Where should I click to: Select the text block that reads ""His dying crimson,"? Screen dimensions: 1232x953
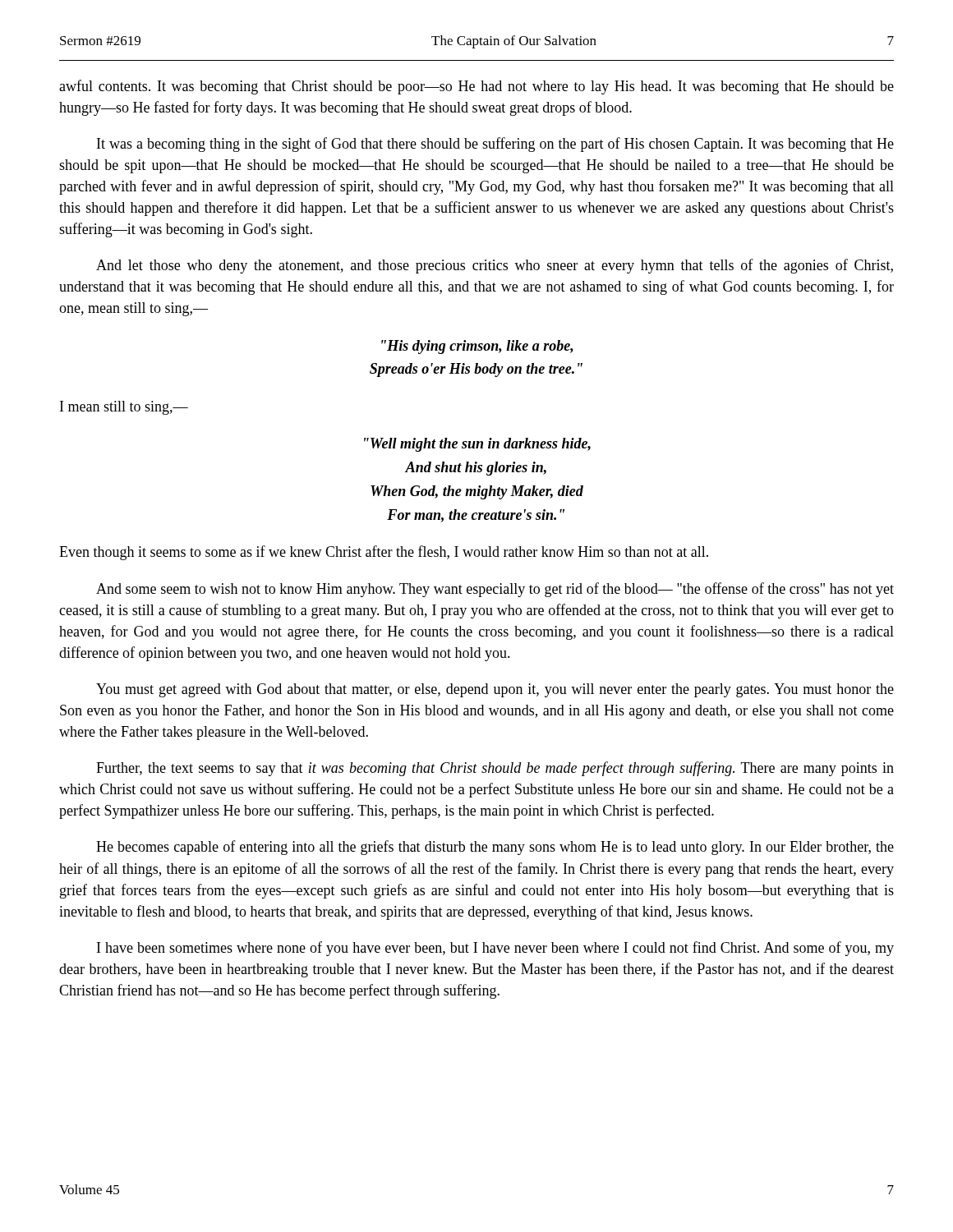(x=476, y=358)
